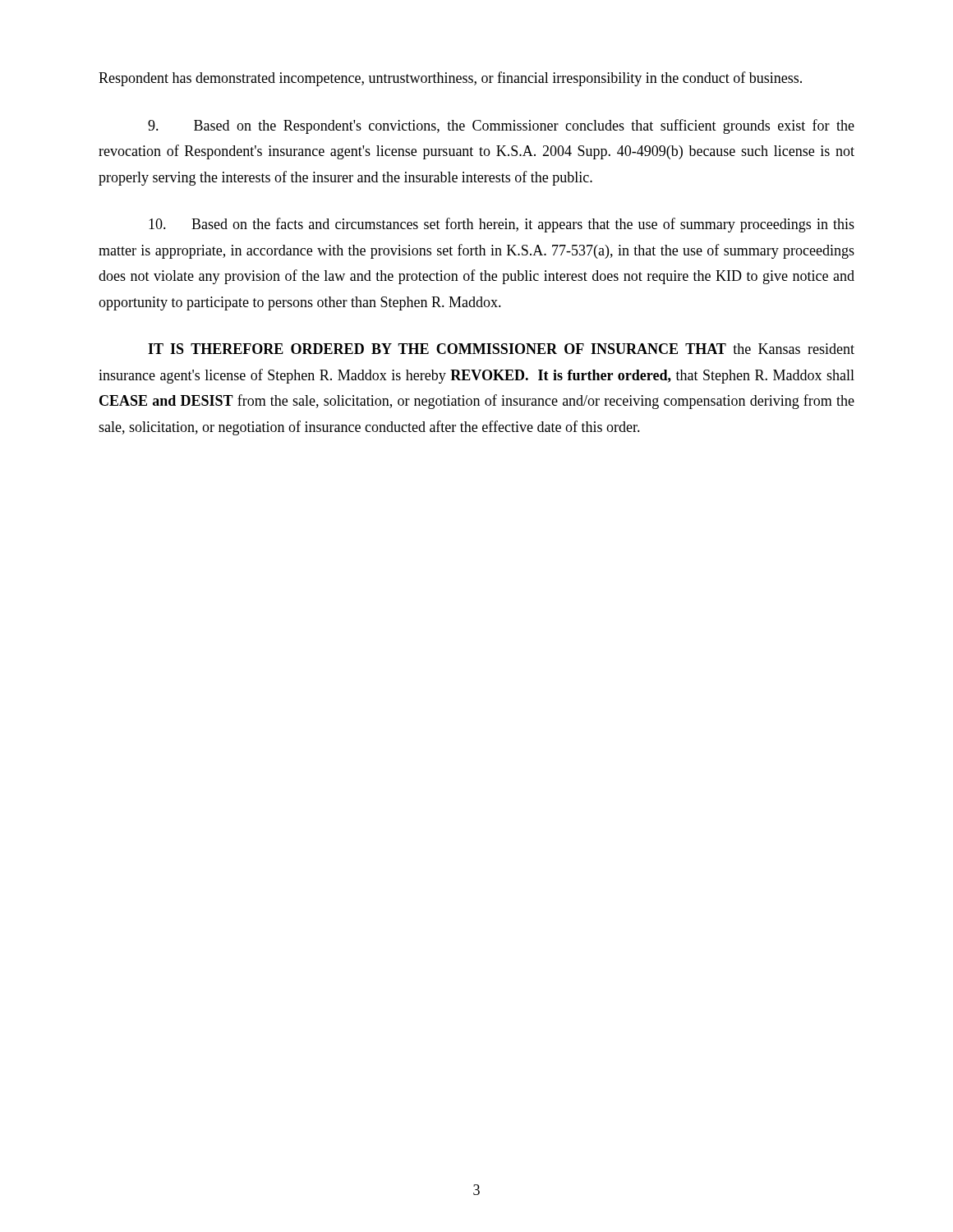The image size is (953, 1232).
Task: Click on the element starting "IT IS THEREFORE ORDERED BY THE COMMISSIONER"
Action: 476,388
